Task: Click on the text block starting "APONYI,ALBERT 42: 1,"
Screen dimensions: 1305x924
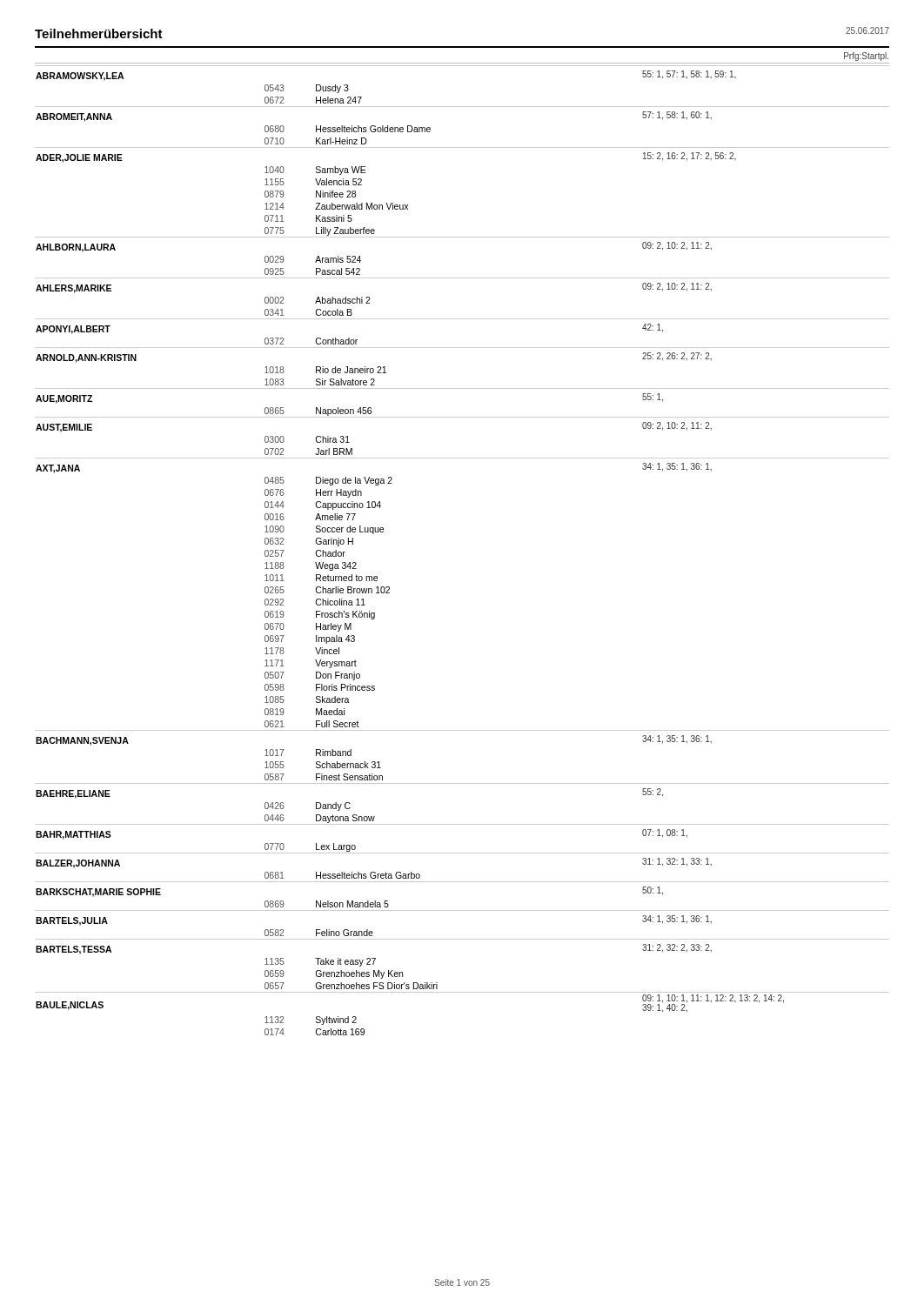Action: coord(462,327)
